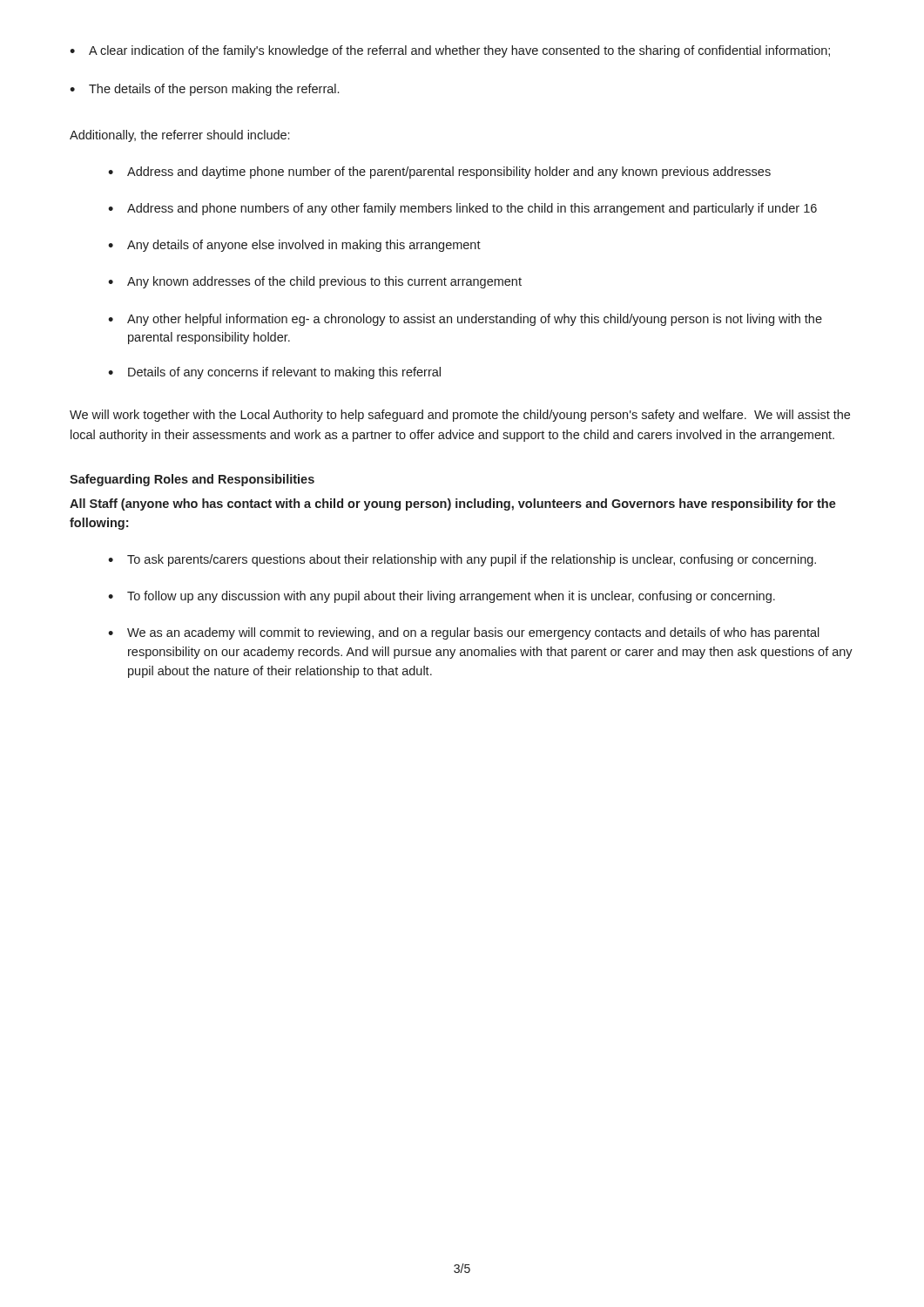This screenshot has height=1307, width=924.
Task: Point to the block beginning "• Address and daytime phone number of the"
Action: coord(439,173)
